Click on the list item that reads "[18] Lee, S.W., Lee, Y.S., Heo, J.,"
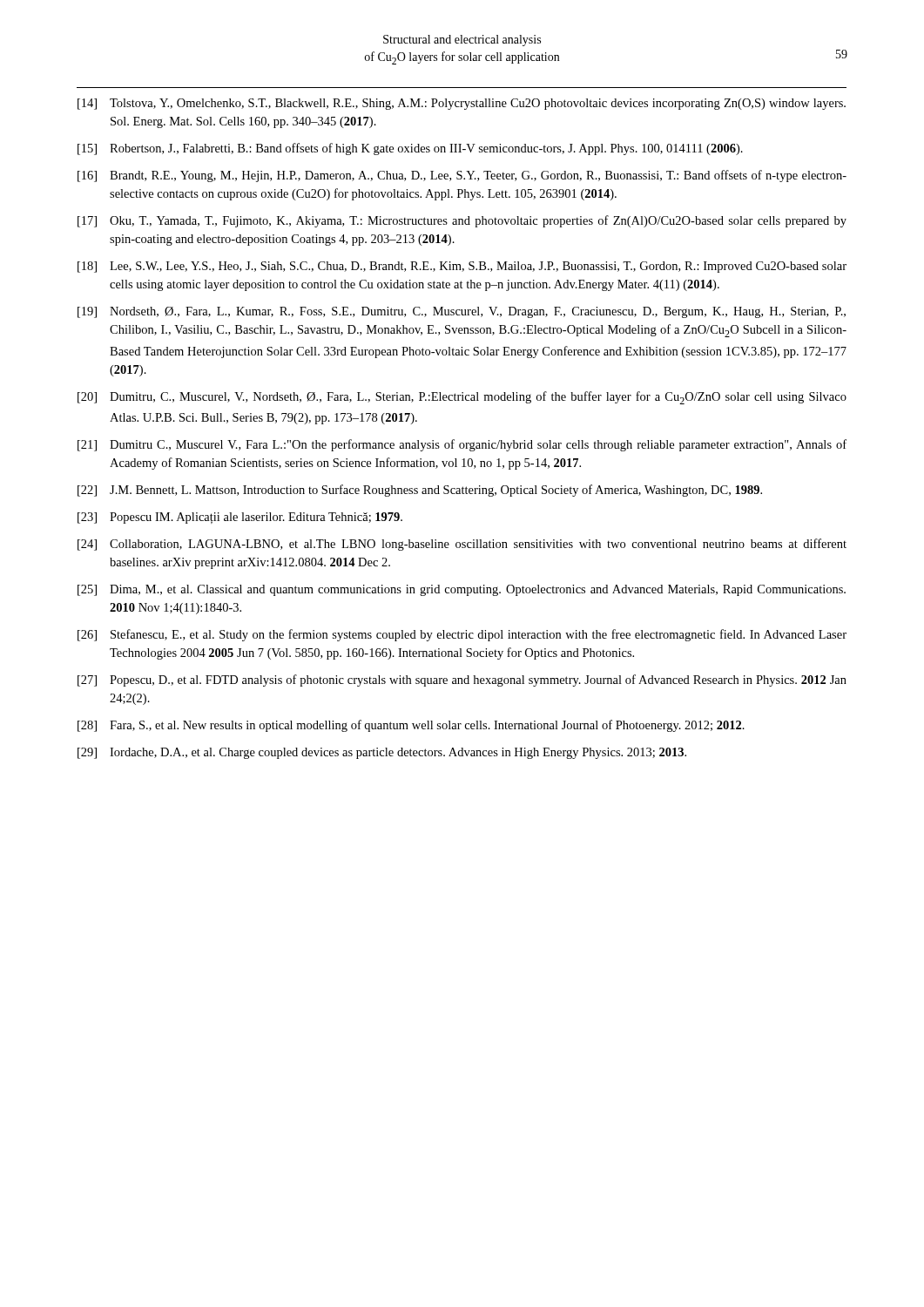Viewport: 924px width, 1307px height. click(462, 275)
